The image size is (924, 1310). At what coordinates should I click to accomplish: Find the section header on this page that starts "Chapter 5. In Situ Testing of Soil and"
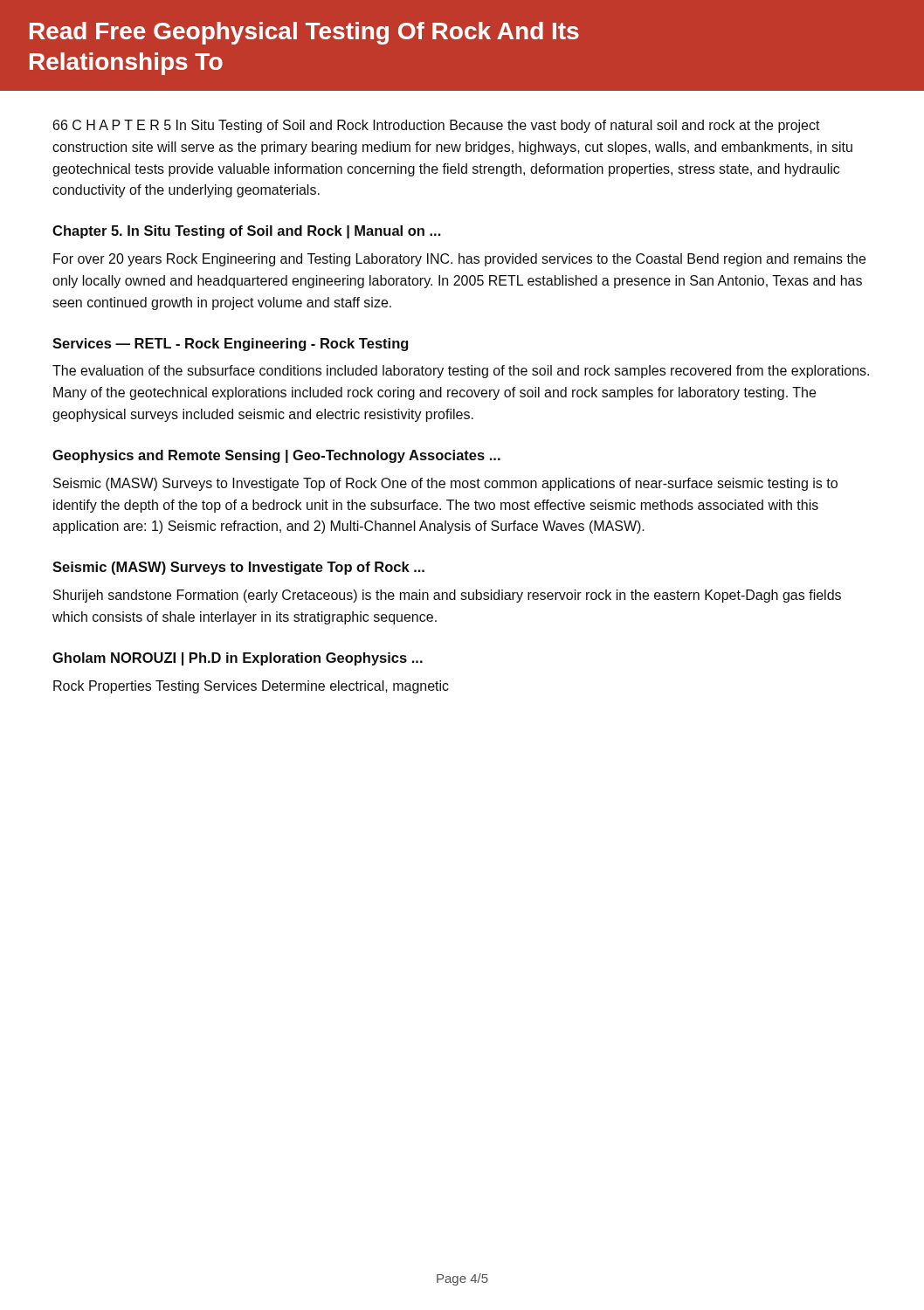247,231
